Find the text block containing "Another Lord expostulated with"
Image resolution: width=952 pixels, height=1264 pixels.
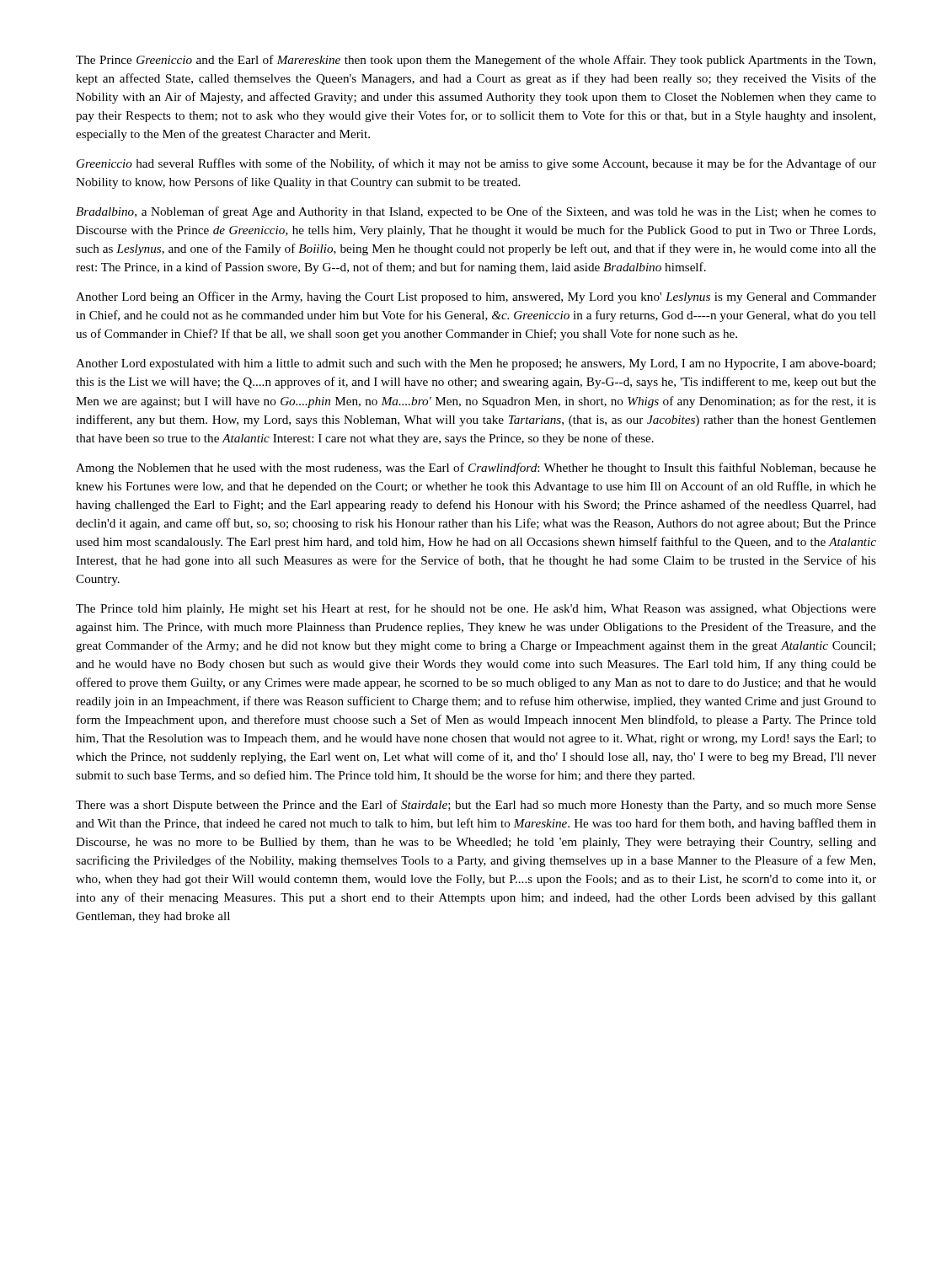[x=476, y=400]
